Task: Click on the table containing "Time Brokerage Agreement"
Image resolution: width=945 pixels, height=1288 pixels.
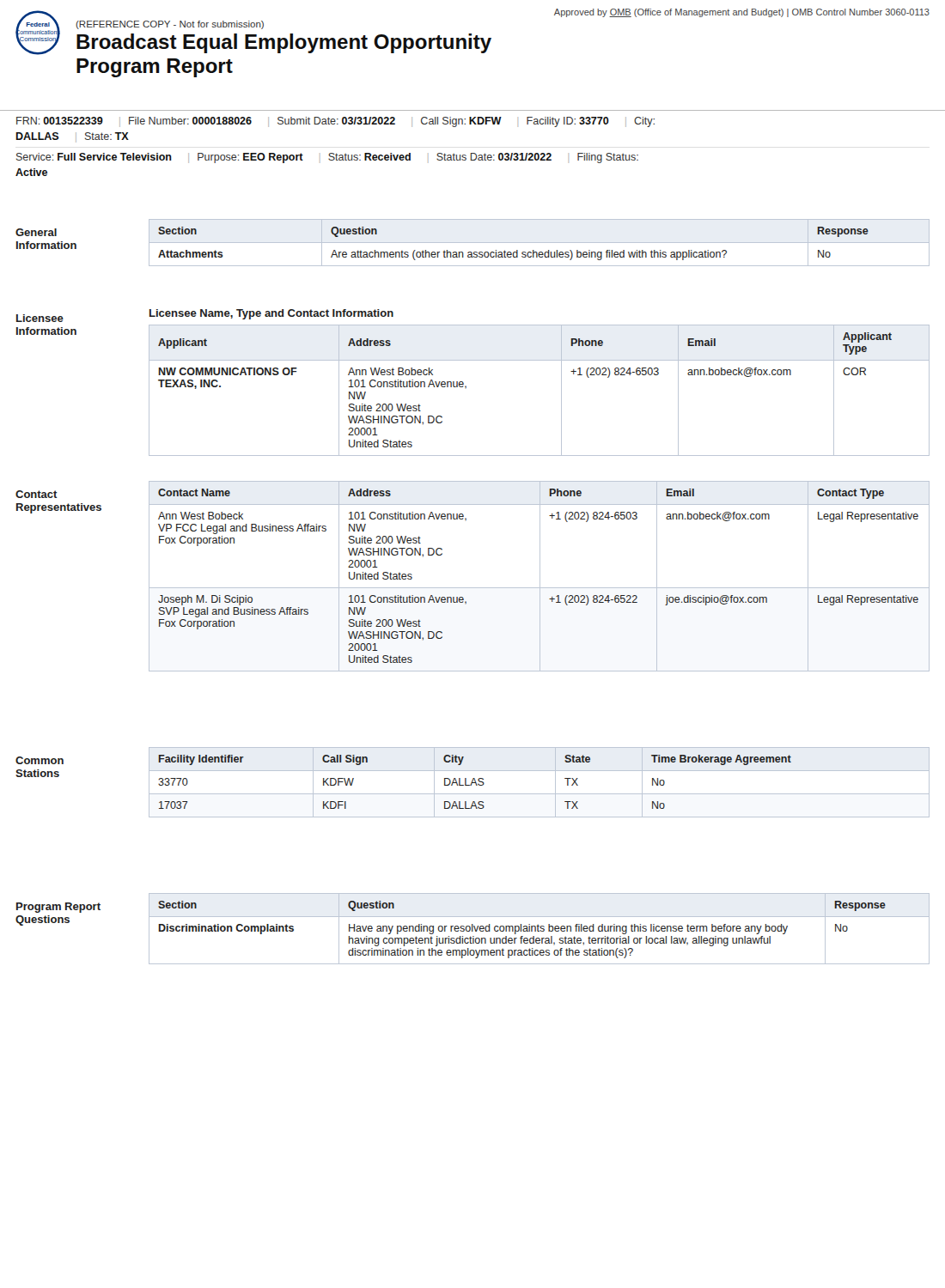Action: click(x=539, y=782)
